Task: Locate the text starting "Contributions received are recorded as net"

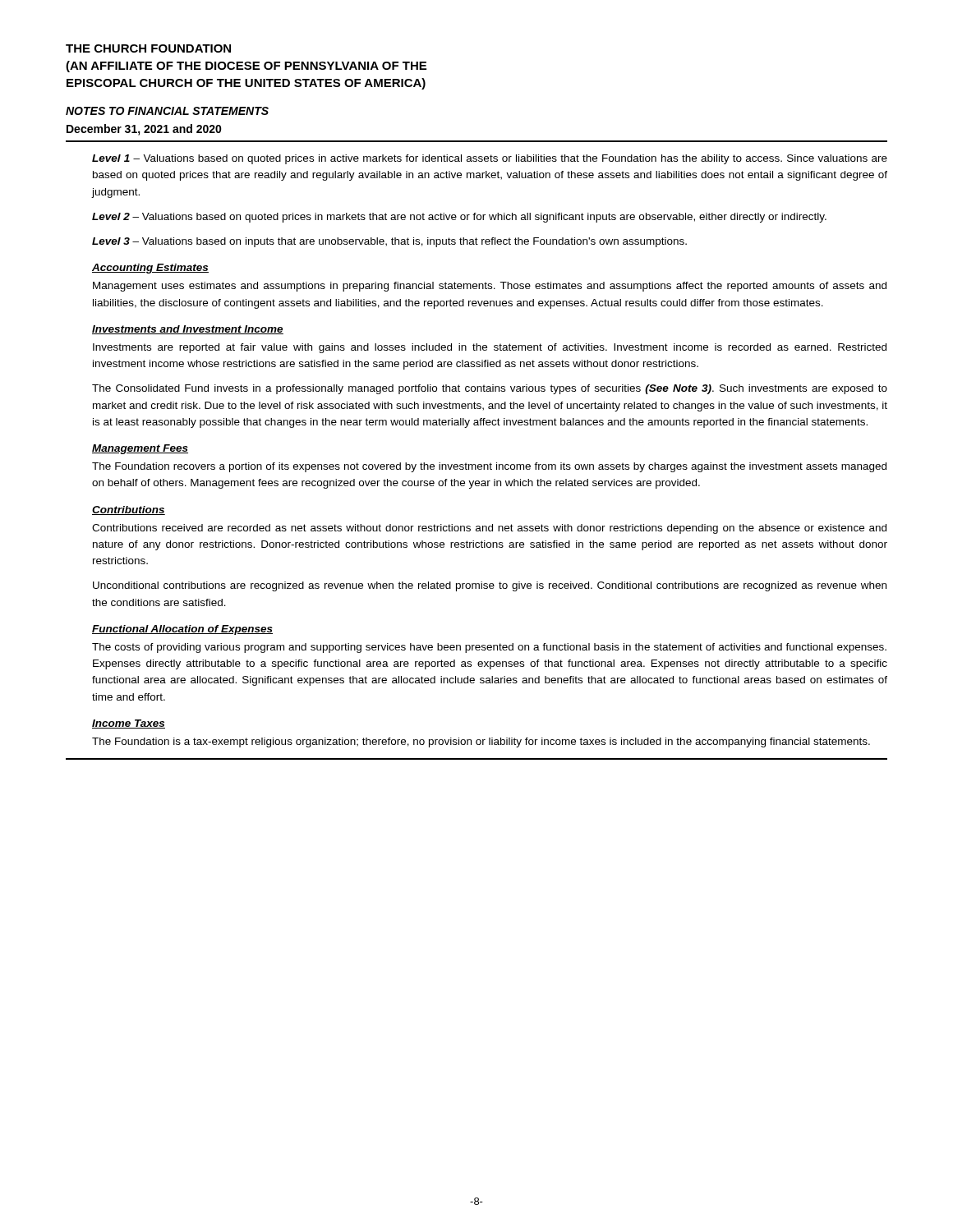Action: click(x=490, y=544)
